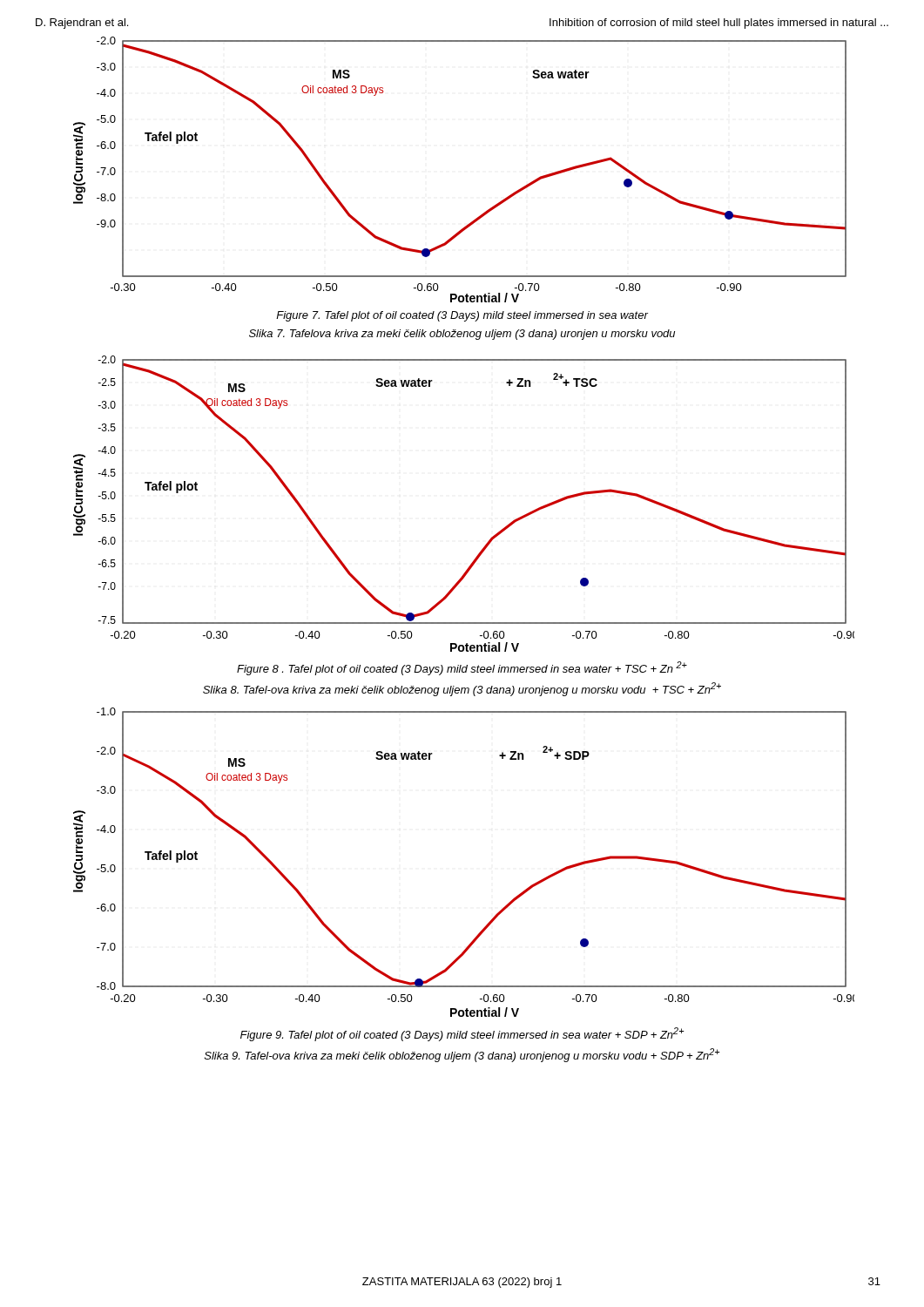Select the caption with the text "Figure 8 . Tafel plot"
Screen dimensions: 1307x924
(462, 678)
